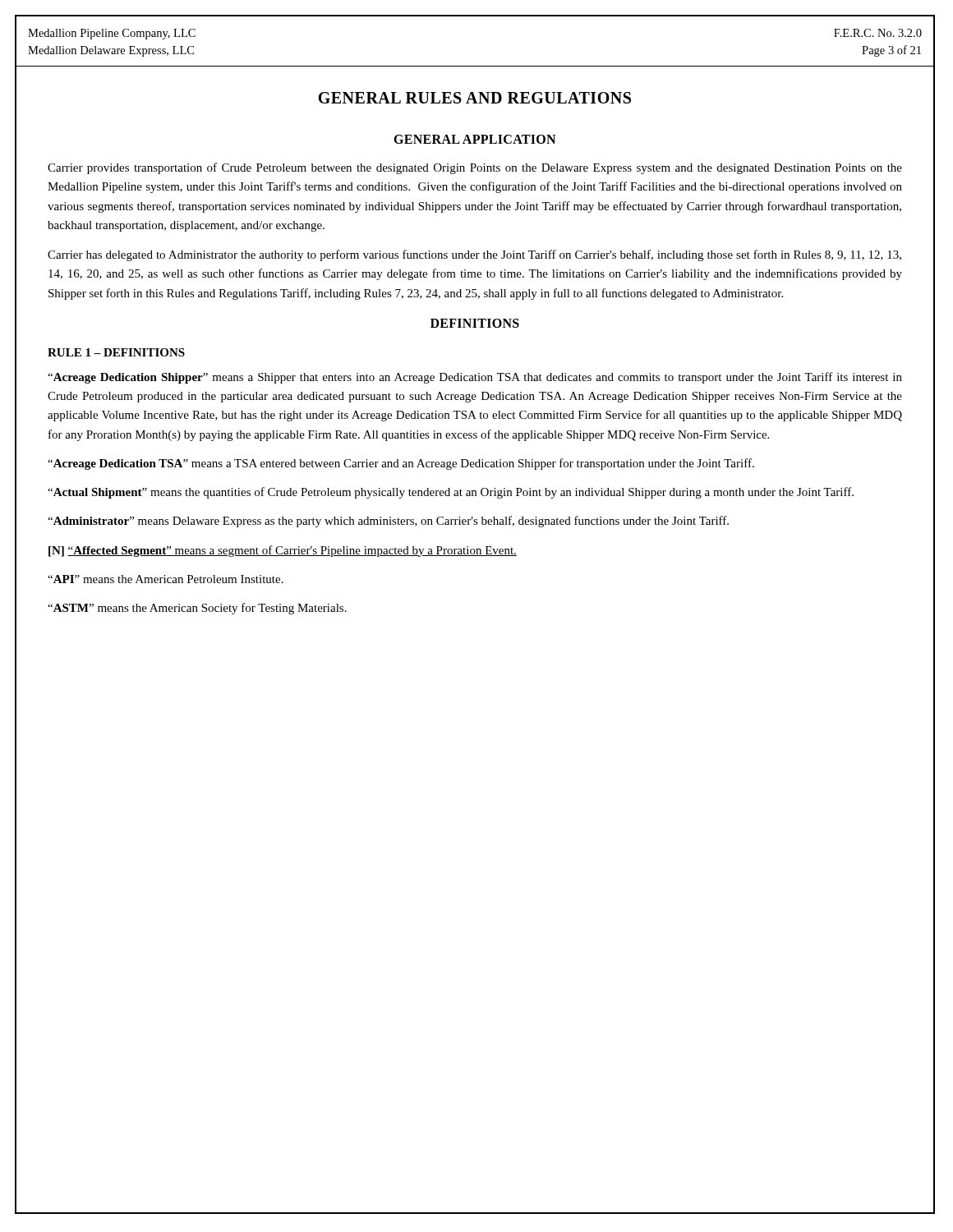Locate the title with the text "GENERAL RULES AND REGULATIONS"

point(475,98)
